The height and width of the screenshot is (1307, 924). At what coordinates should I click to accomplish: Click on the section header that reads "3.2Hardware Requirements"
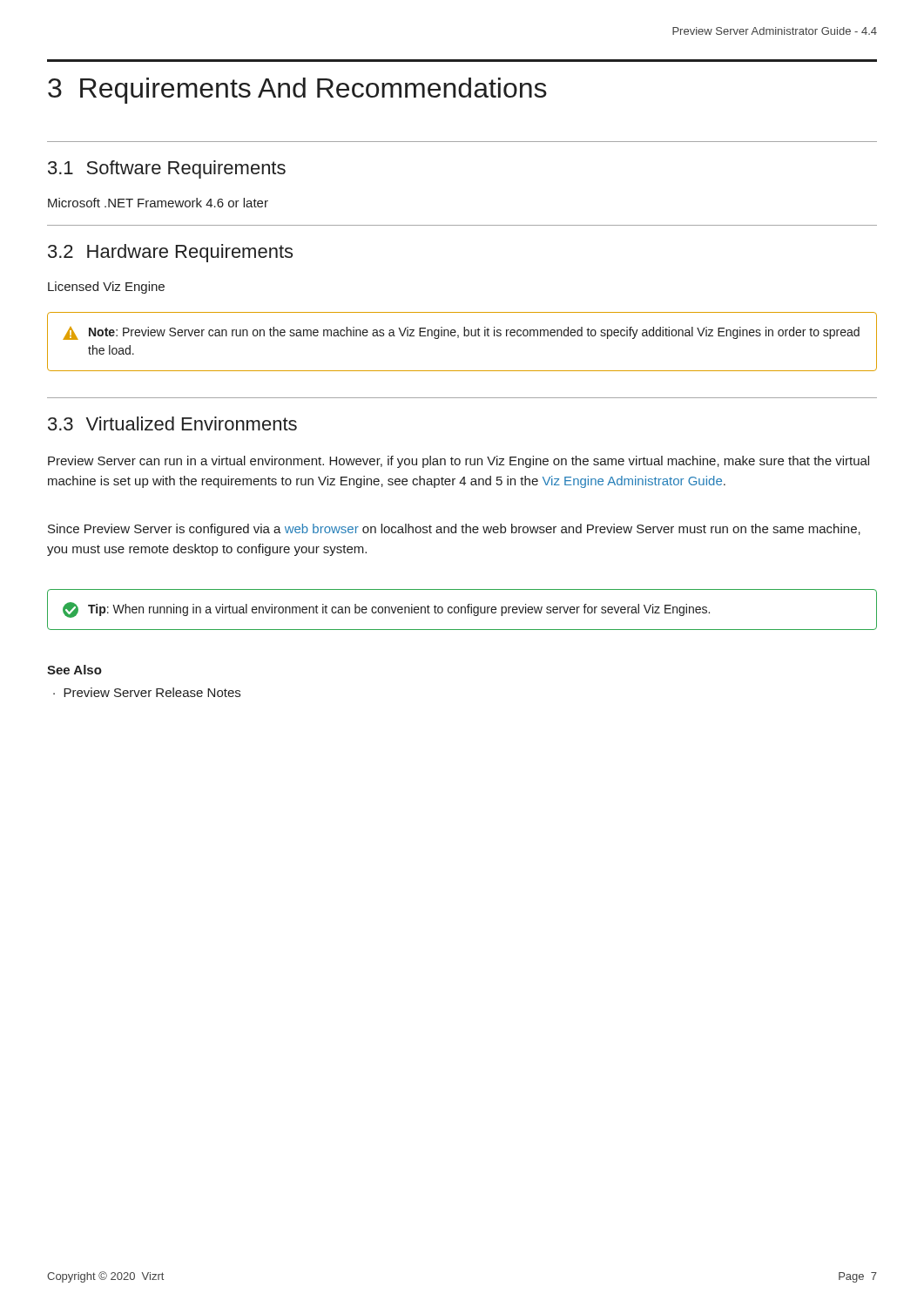(x=170, y=253)
